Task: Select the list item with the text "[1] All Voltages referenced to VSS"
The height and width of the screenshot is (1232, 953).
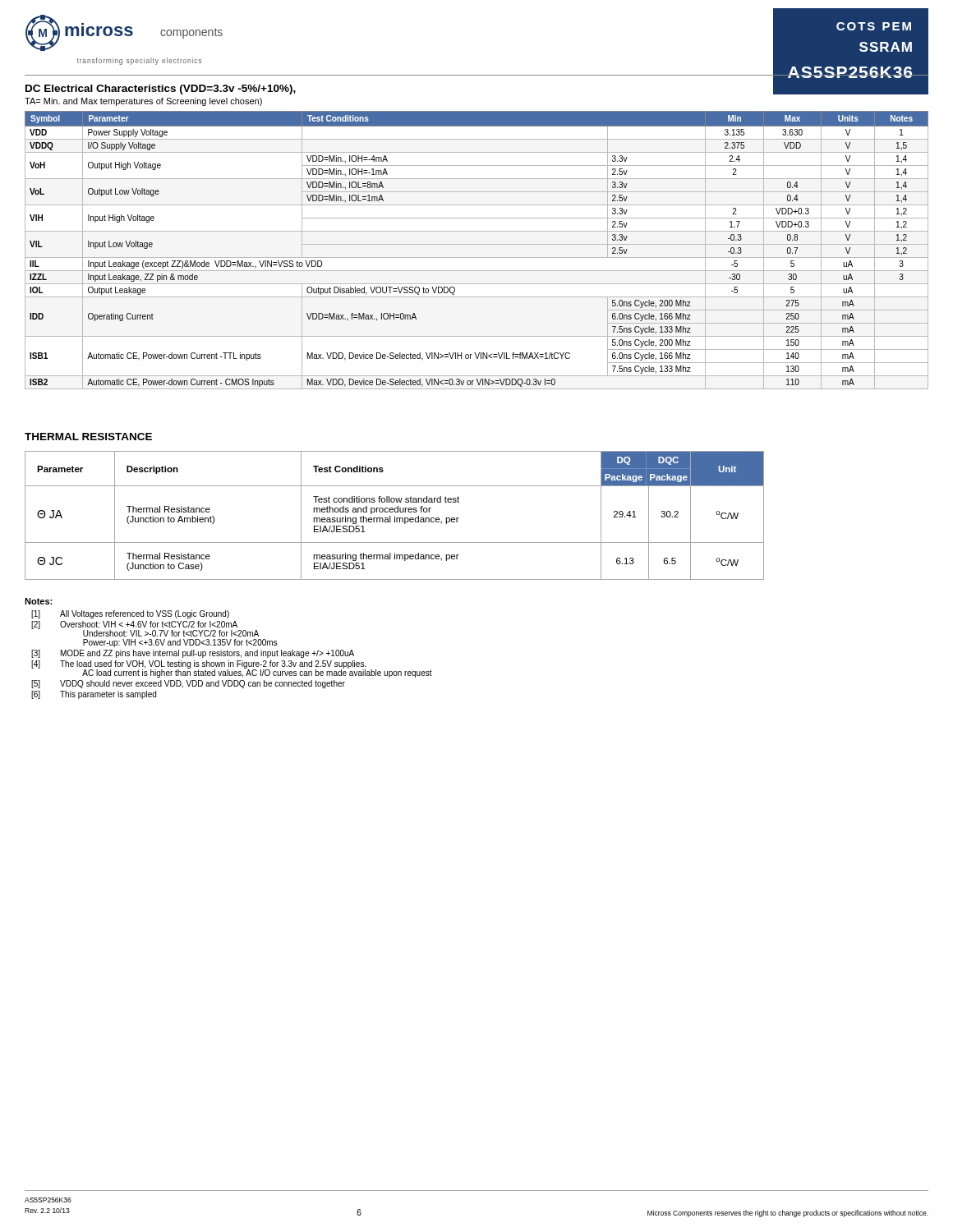Action: pyautogui.click(x=130, y=614)
